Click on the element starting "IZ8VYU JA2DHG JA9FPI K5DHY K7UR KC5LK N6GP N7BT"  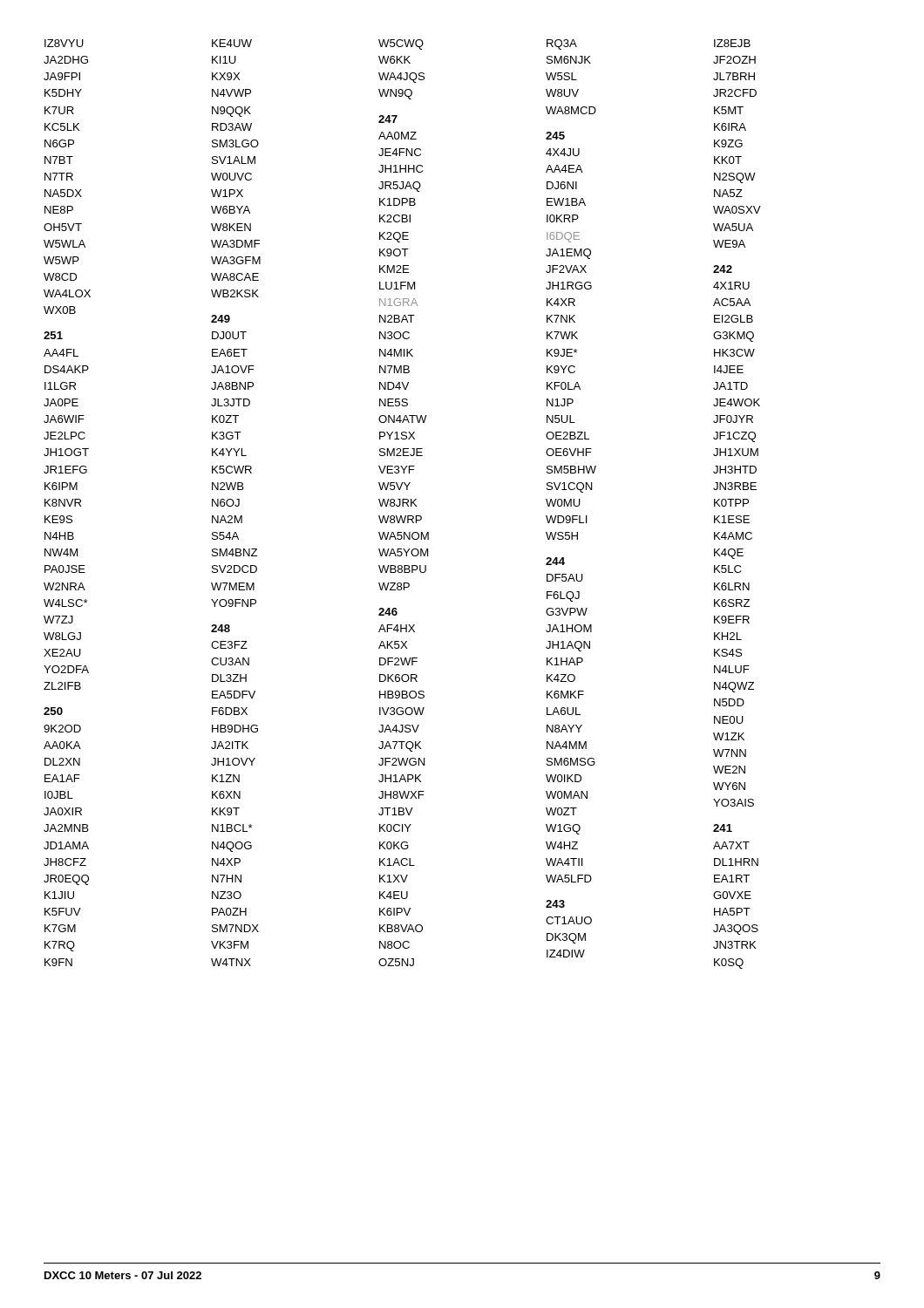[x=64, y=43]
